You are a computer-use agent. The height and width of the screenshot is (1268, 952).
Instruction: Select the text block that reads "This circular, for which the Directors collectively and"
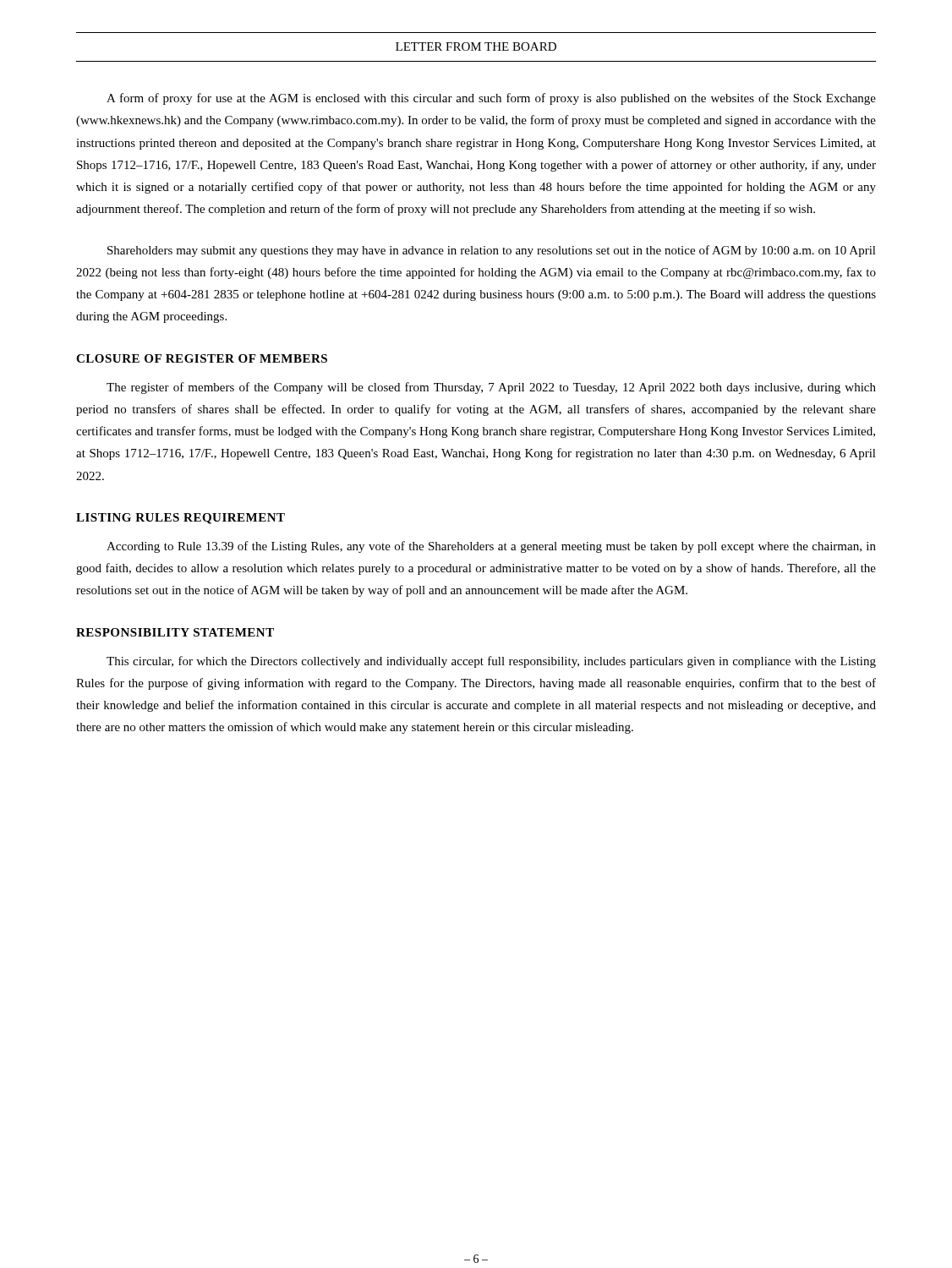[x=476, y=694]
